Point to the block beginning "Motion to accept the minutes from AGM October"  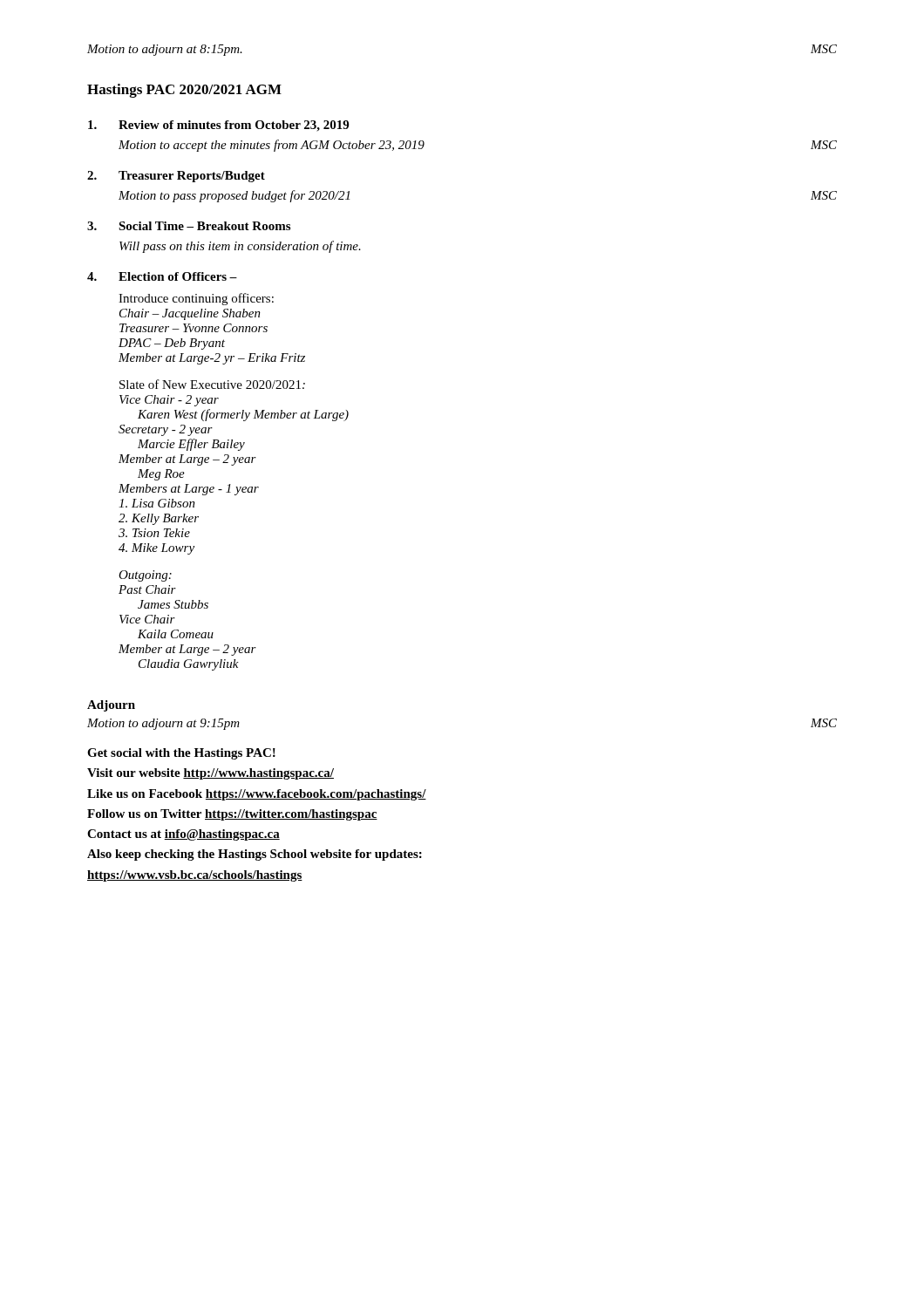pyautogui.click(x=264, y=145)
